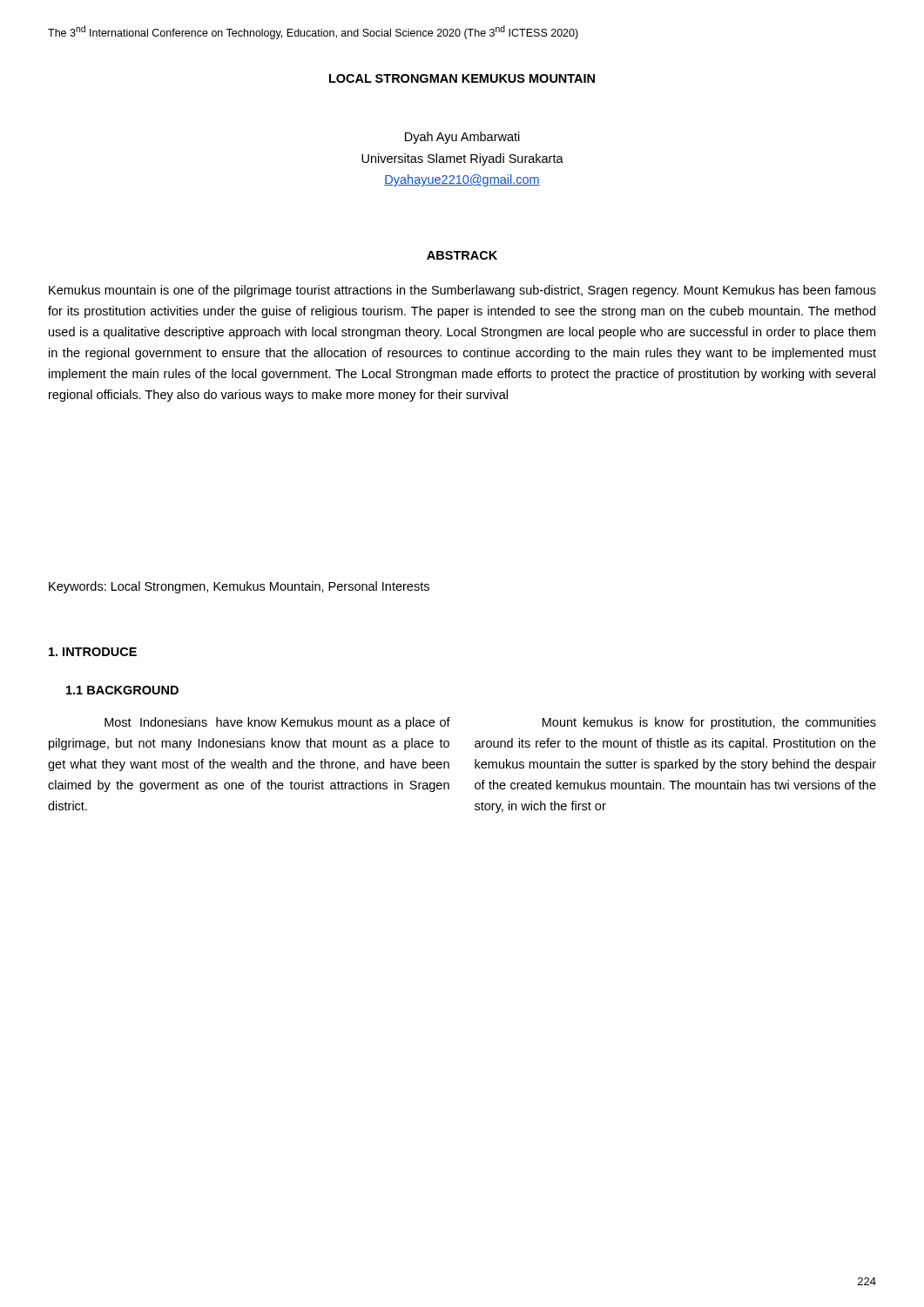Find the passage starting "Dyah Ayu Ambarwati Universitas"

coord(462,158)
